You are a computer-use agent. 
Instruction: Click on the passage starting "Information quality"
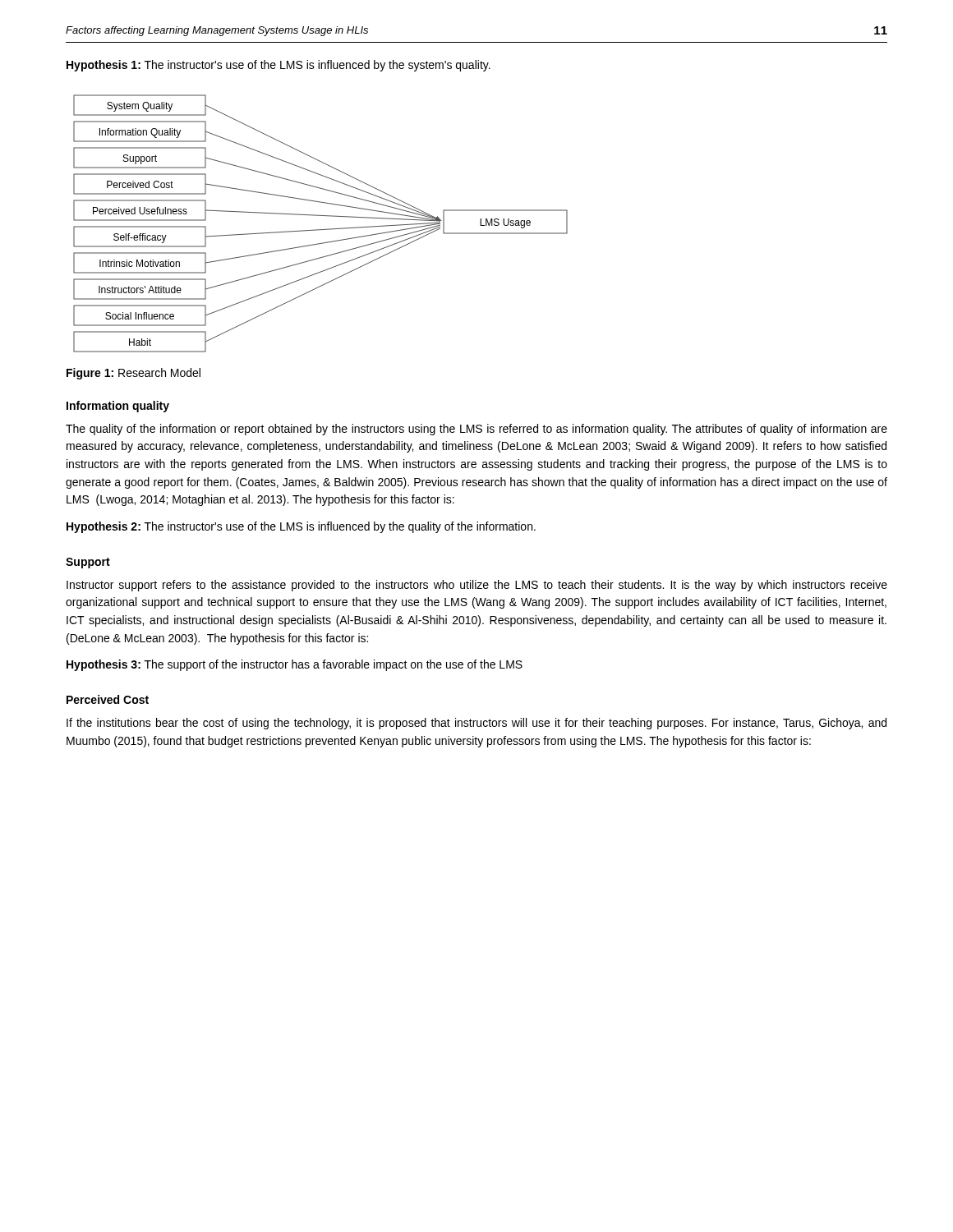pyautogui.click(x=118, y=405)
